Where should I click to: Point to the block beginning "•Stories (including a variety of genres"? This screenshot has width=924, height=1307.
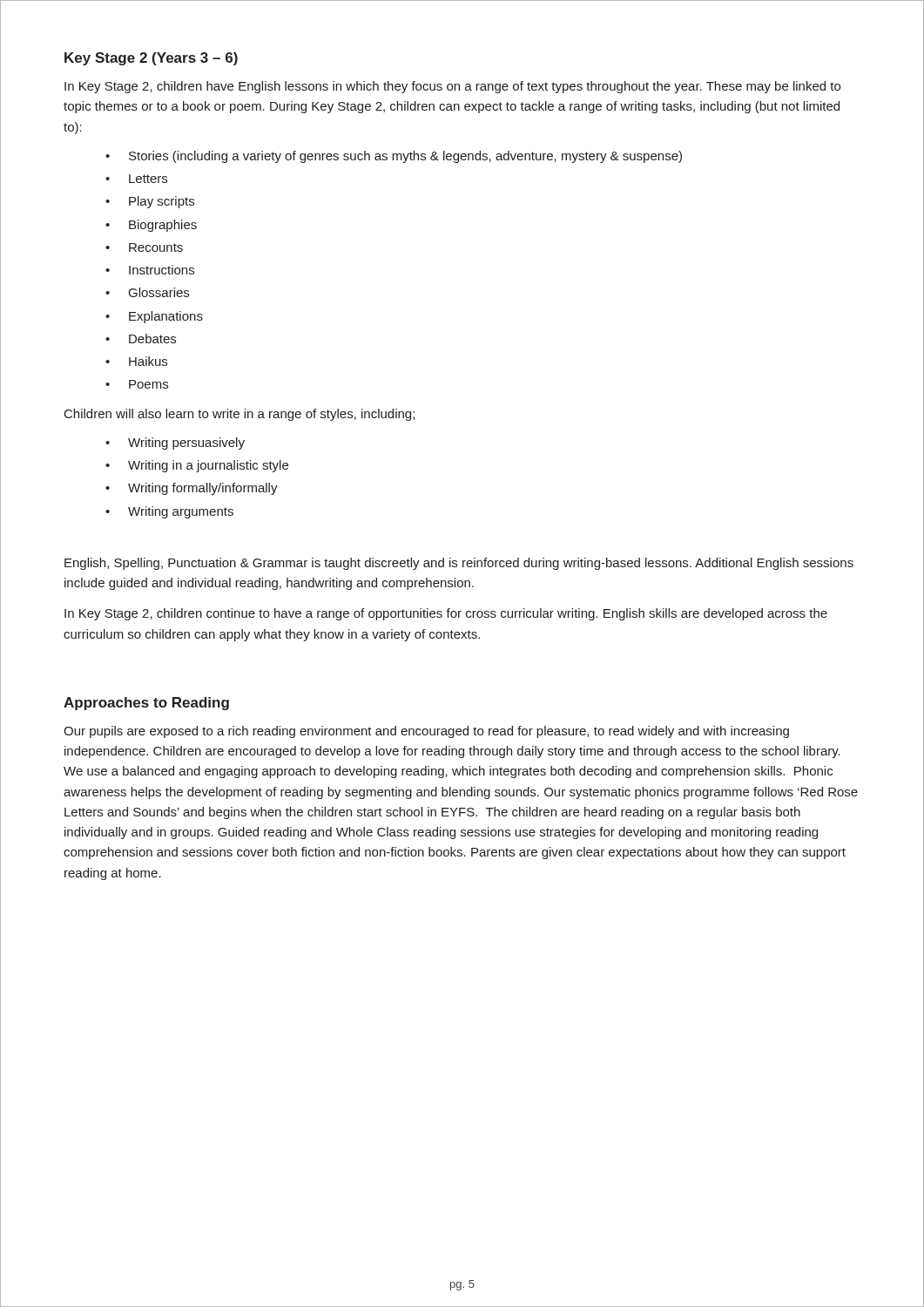coord(394,155)
